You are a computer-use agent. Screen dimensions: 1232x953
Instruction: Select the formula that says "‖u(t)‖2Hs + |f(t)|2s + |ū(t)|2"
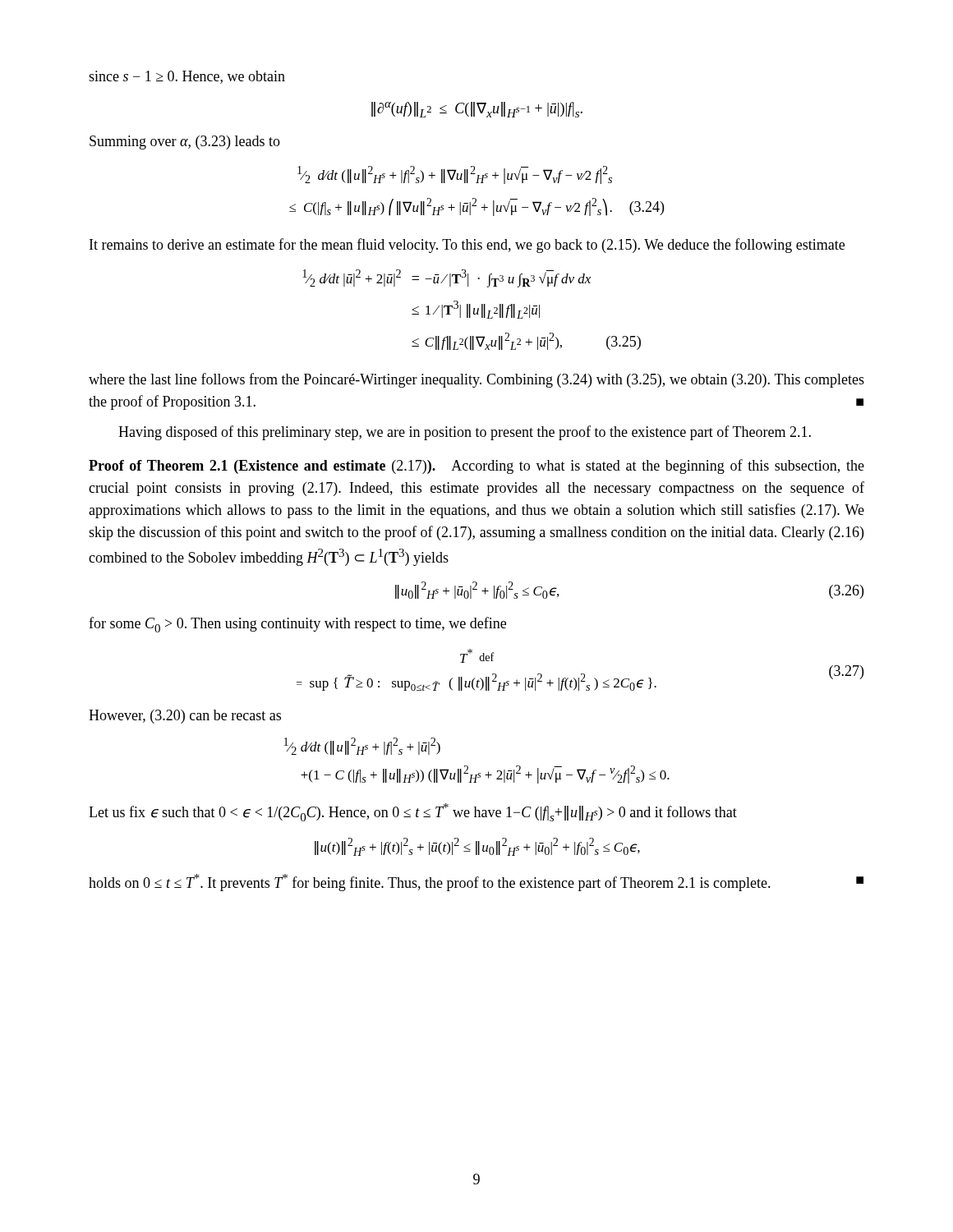point(476,847)
